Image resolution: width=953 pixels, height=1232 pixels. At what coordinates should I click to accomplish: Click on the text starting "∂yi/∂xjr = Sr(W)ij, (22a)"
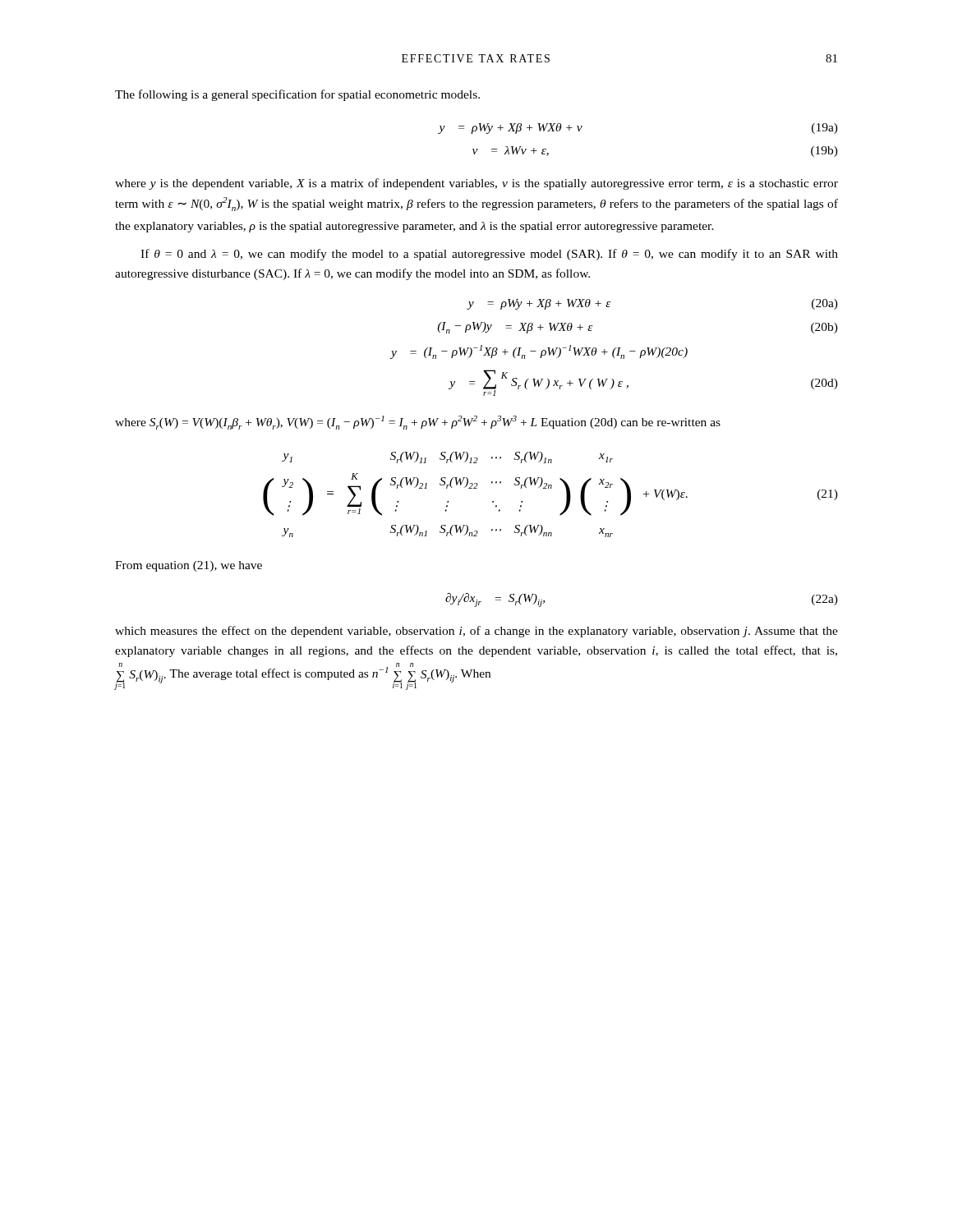pyautogui.click(x=476, y=599)
